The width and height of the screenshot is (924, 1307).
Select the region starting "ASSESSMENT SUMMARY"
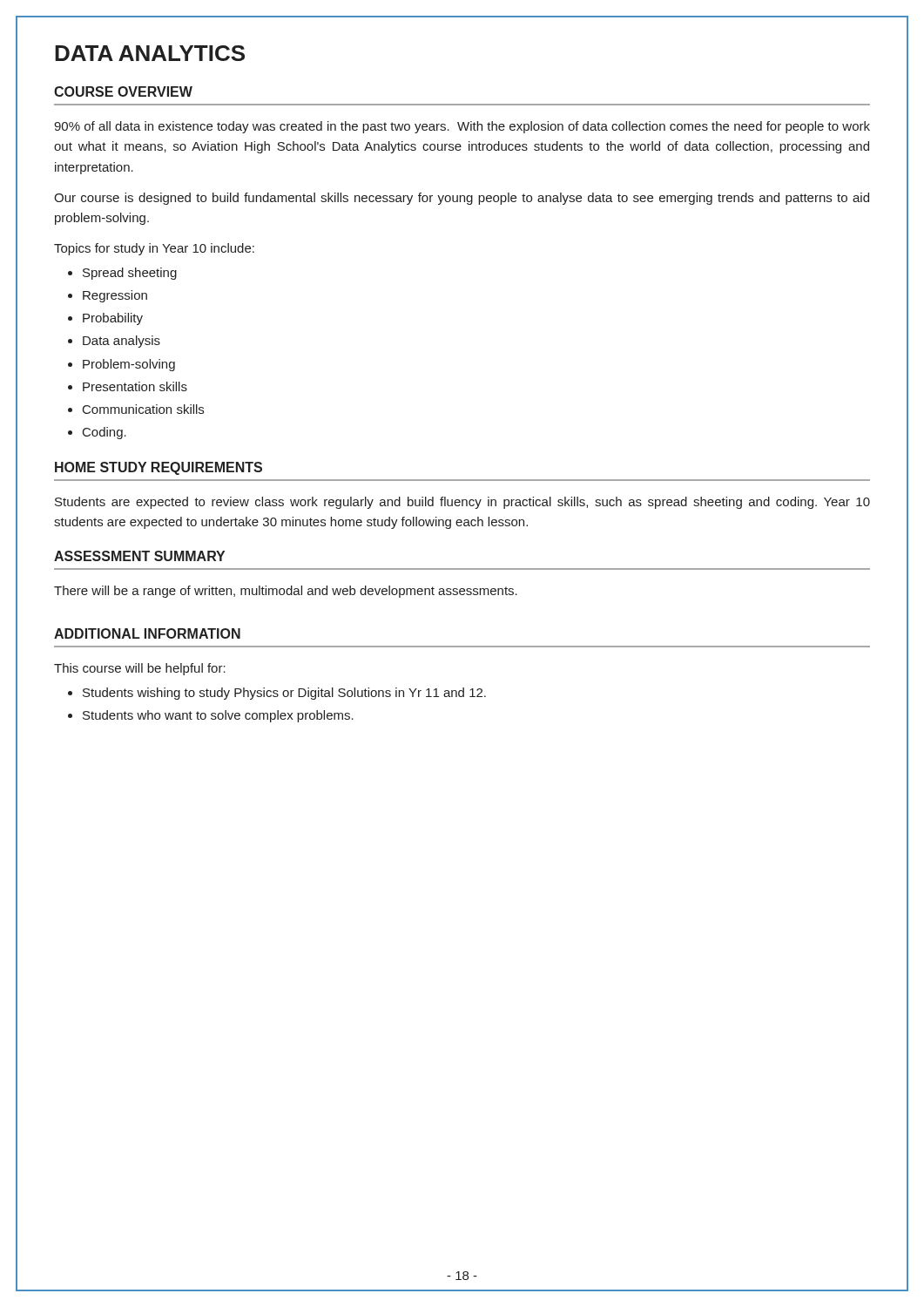point(140,556)
